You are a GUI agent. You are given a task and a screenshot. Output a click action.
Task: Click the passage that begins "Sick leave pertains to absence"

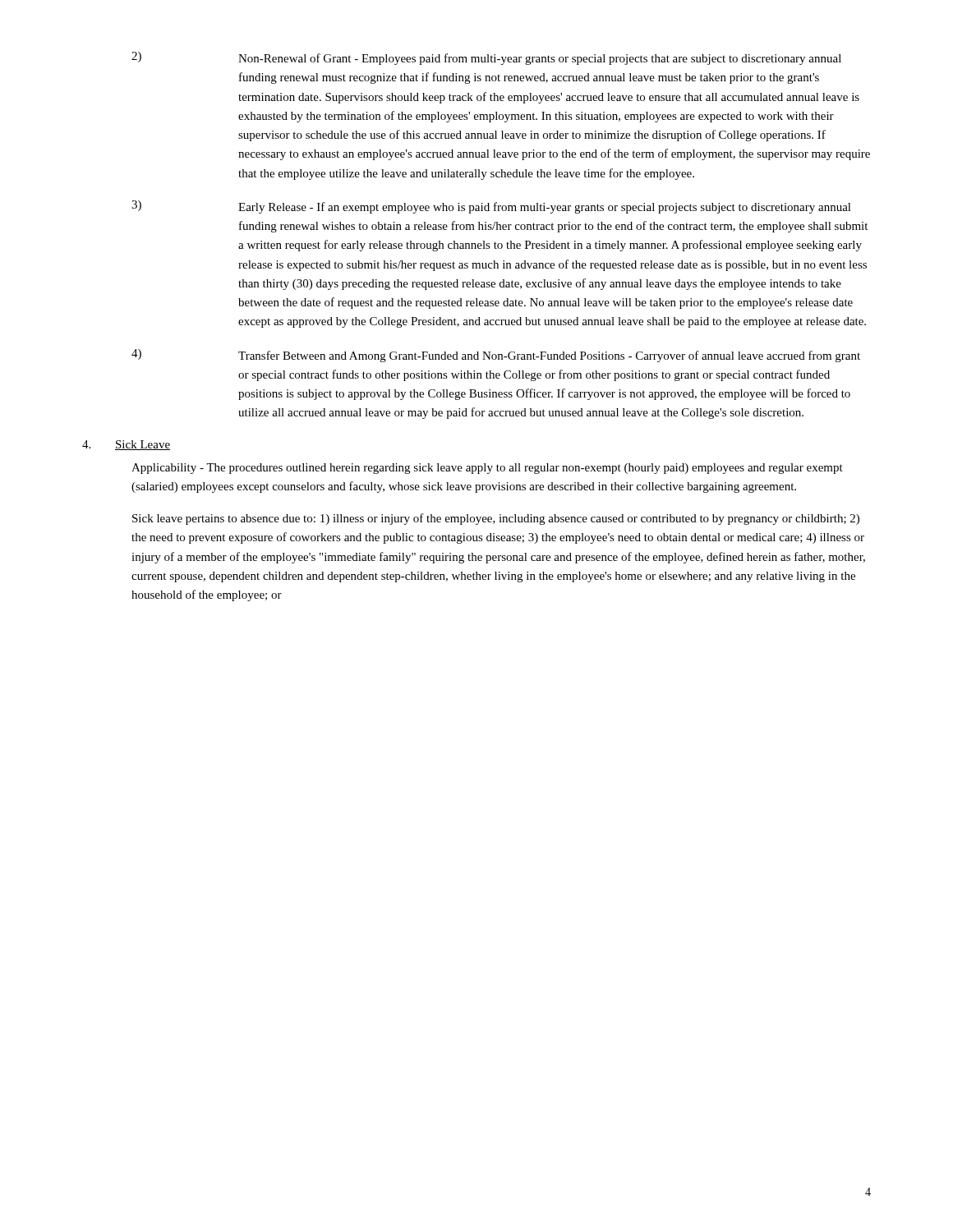coord(499,556)
